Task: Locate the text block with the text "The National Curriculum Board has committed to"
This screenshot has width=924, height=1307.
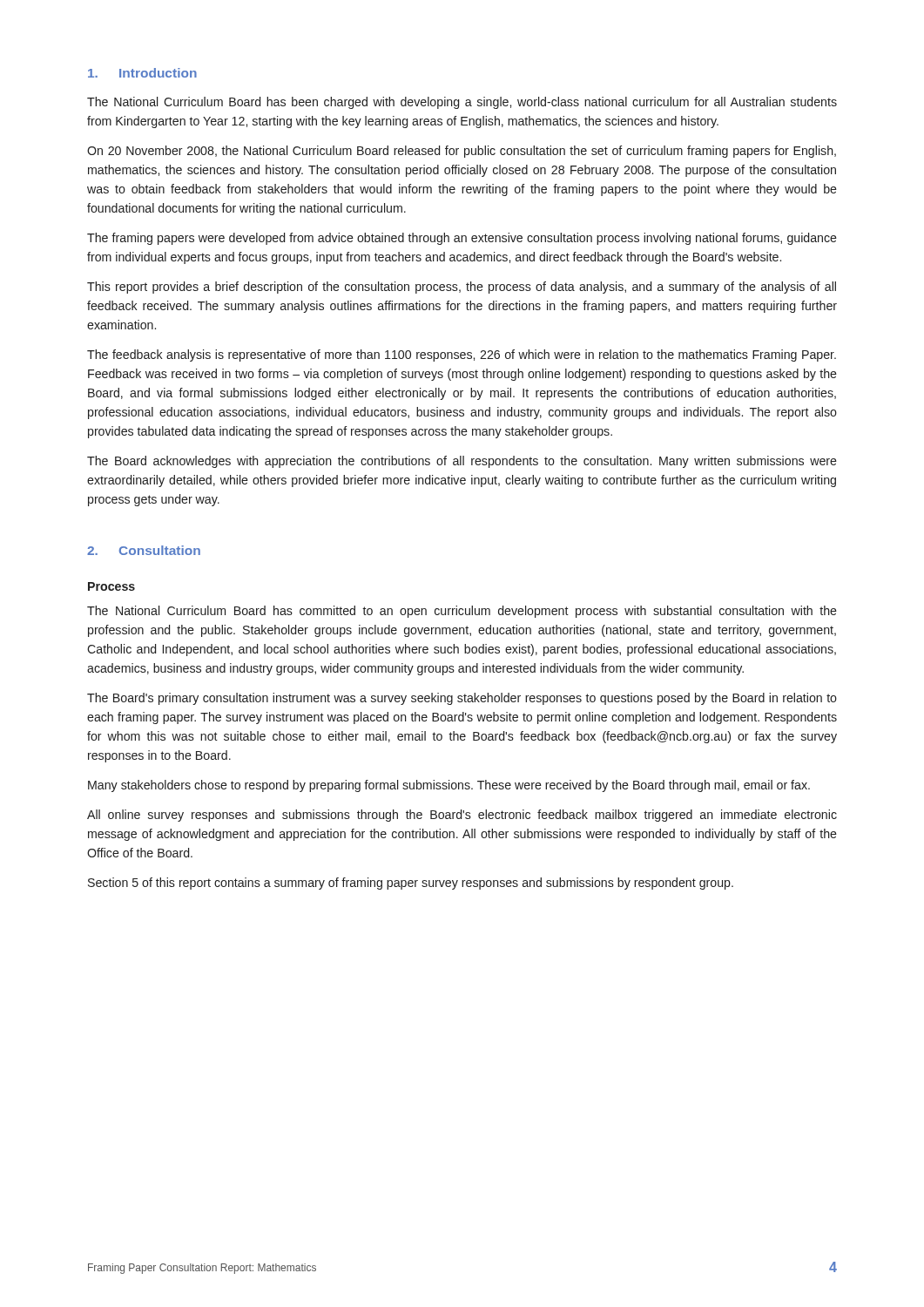Action: (x=462, y=640)
